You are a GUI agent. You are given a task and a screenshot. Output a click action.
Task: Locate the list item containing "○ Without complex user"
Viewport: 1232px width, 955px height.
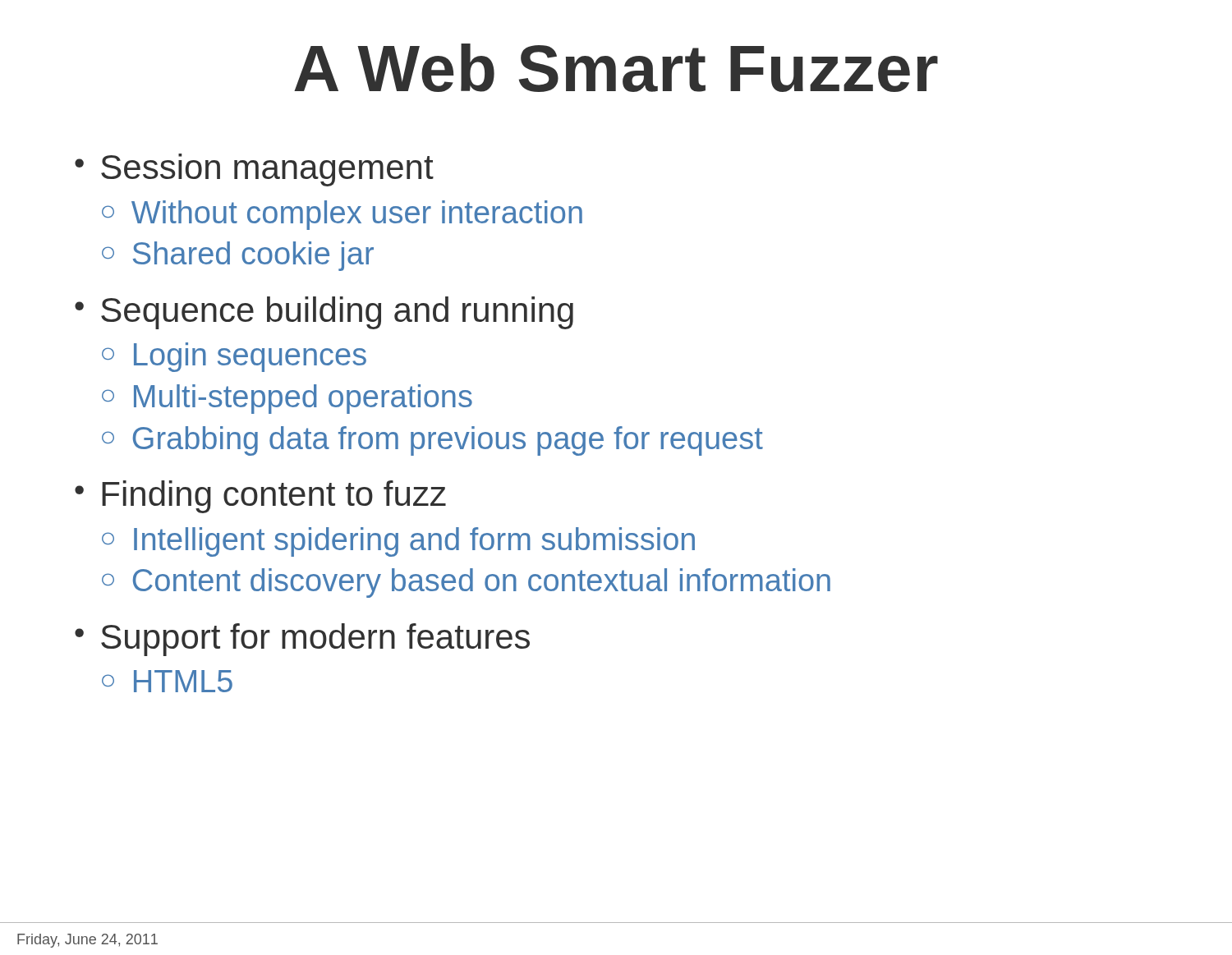[342, 212]
